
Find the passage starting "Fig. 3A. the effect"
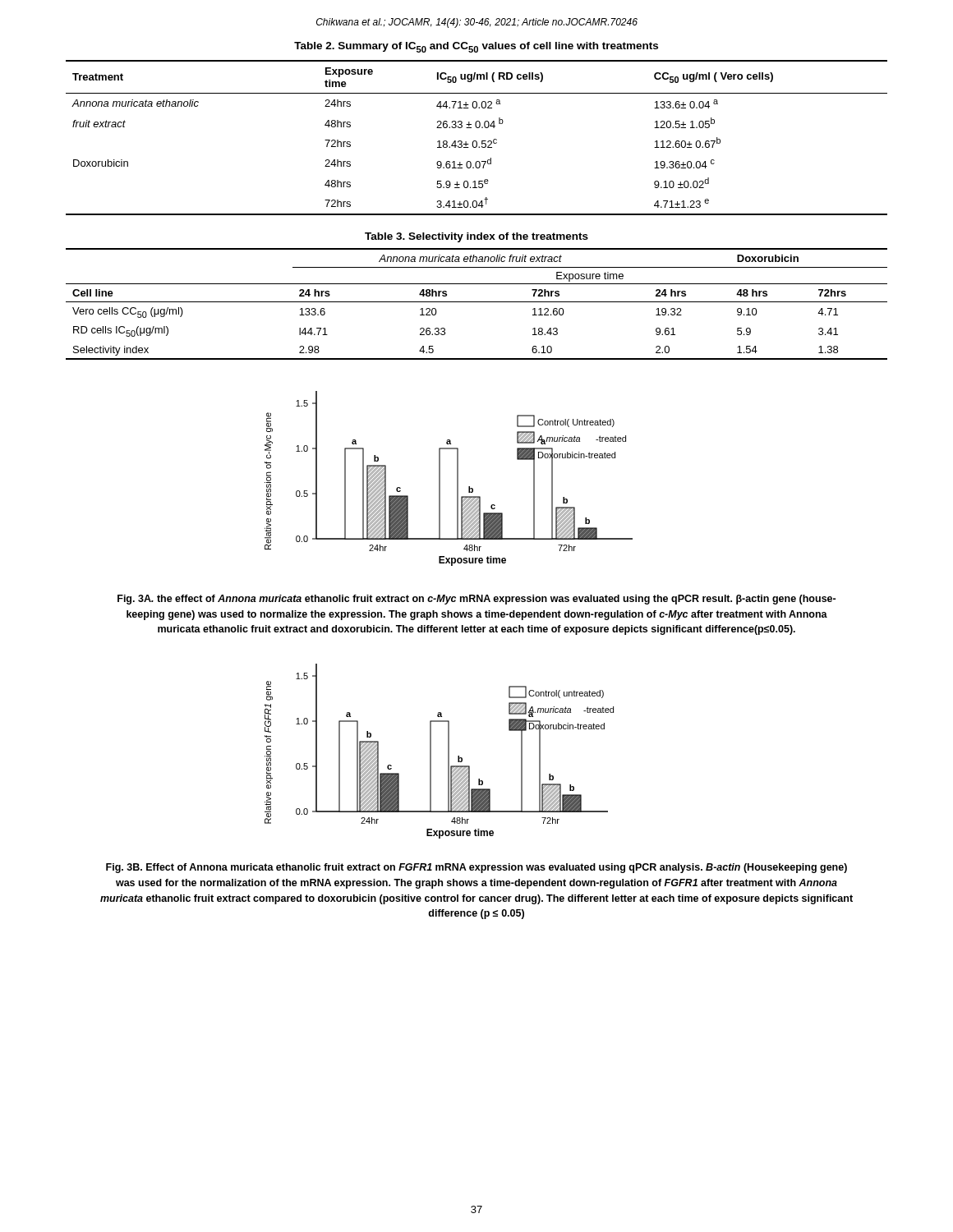click(476, 614)
